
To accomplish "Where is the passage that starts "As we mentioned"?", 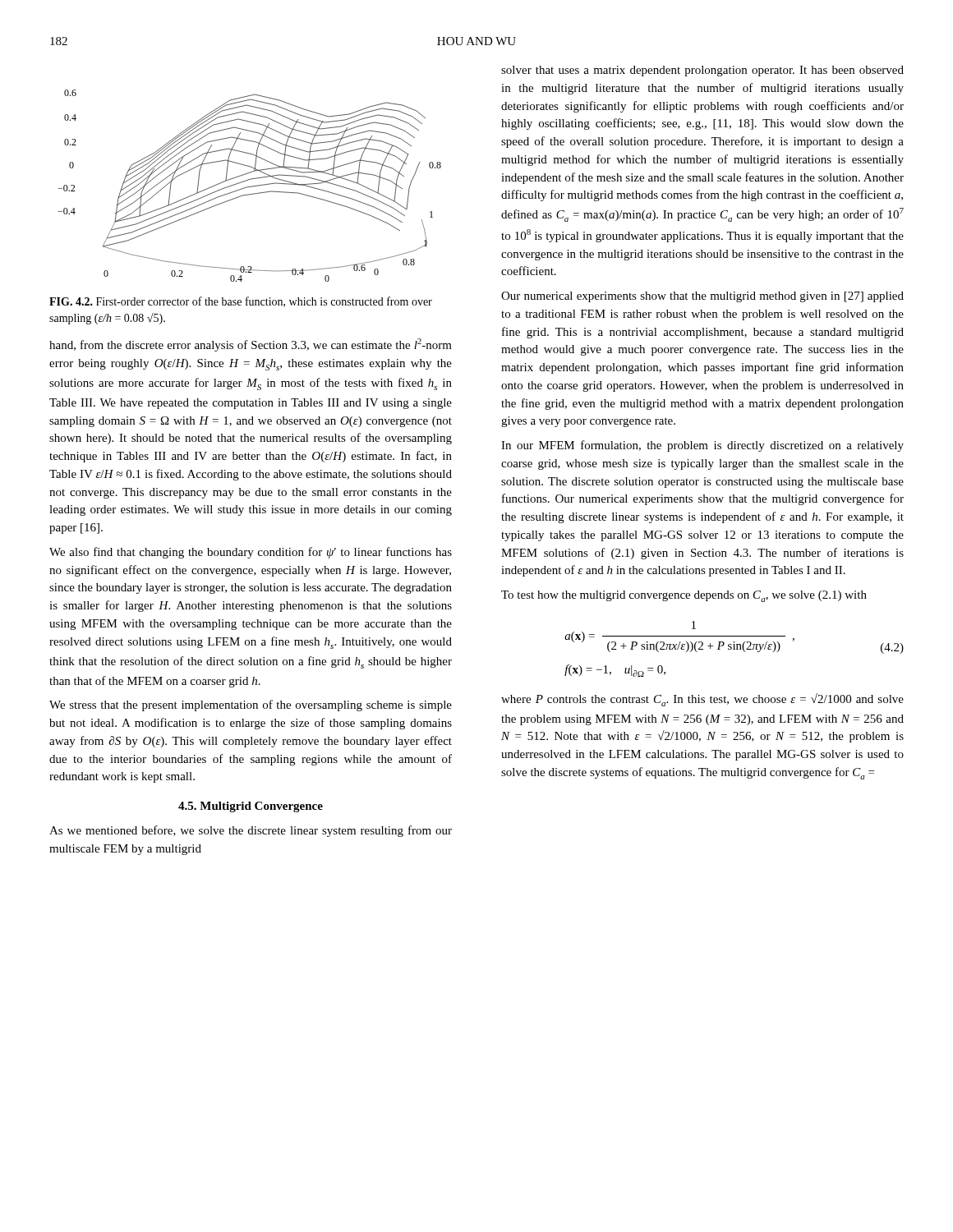I will coord(251,839).
